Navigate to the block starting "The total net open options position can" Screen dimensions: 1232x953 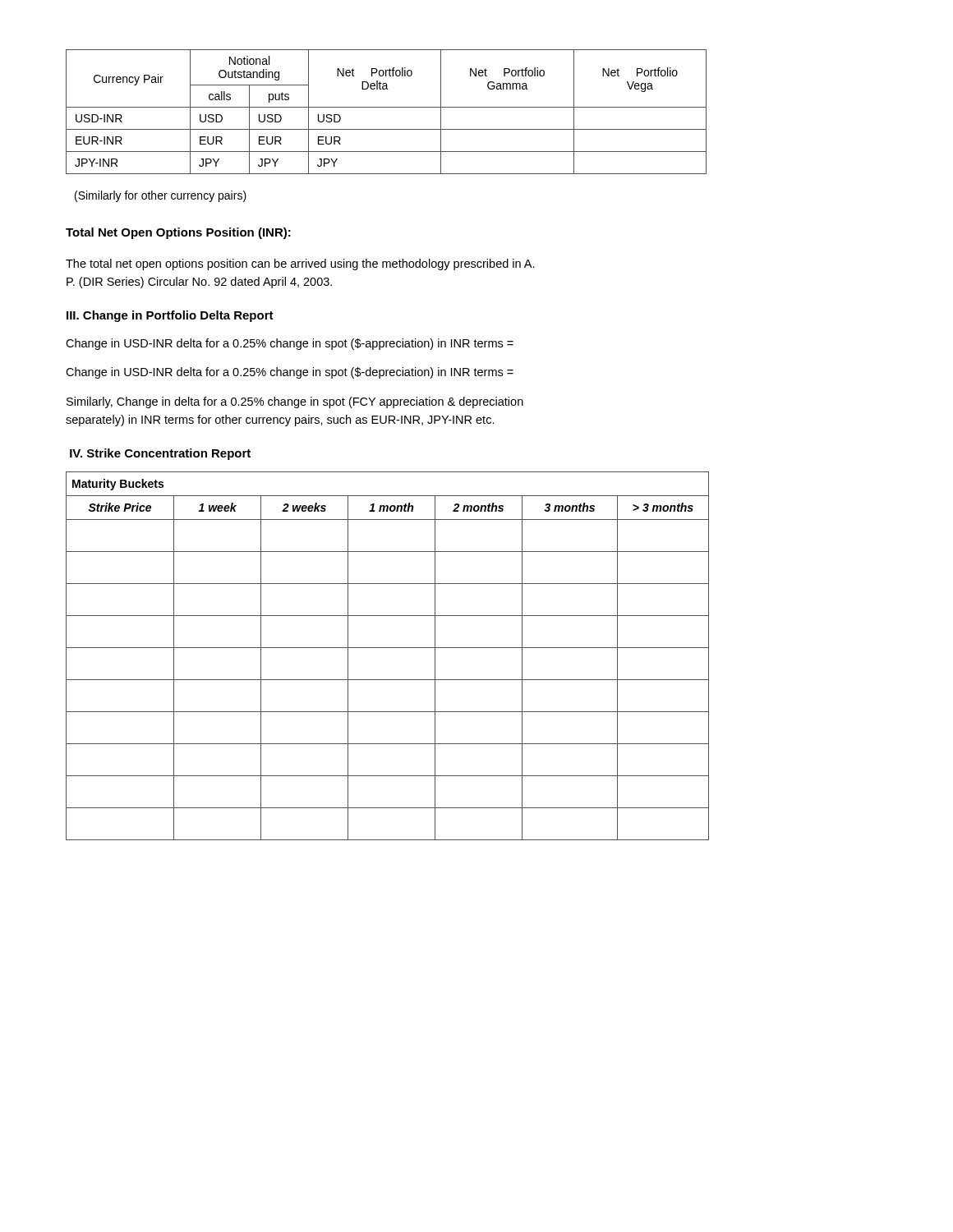coord(301,273)
